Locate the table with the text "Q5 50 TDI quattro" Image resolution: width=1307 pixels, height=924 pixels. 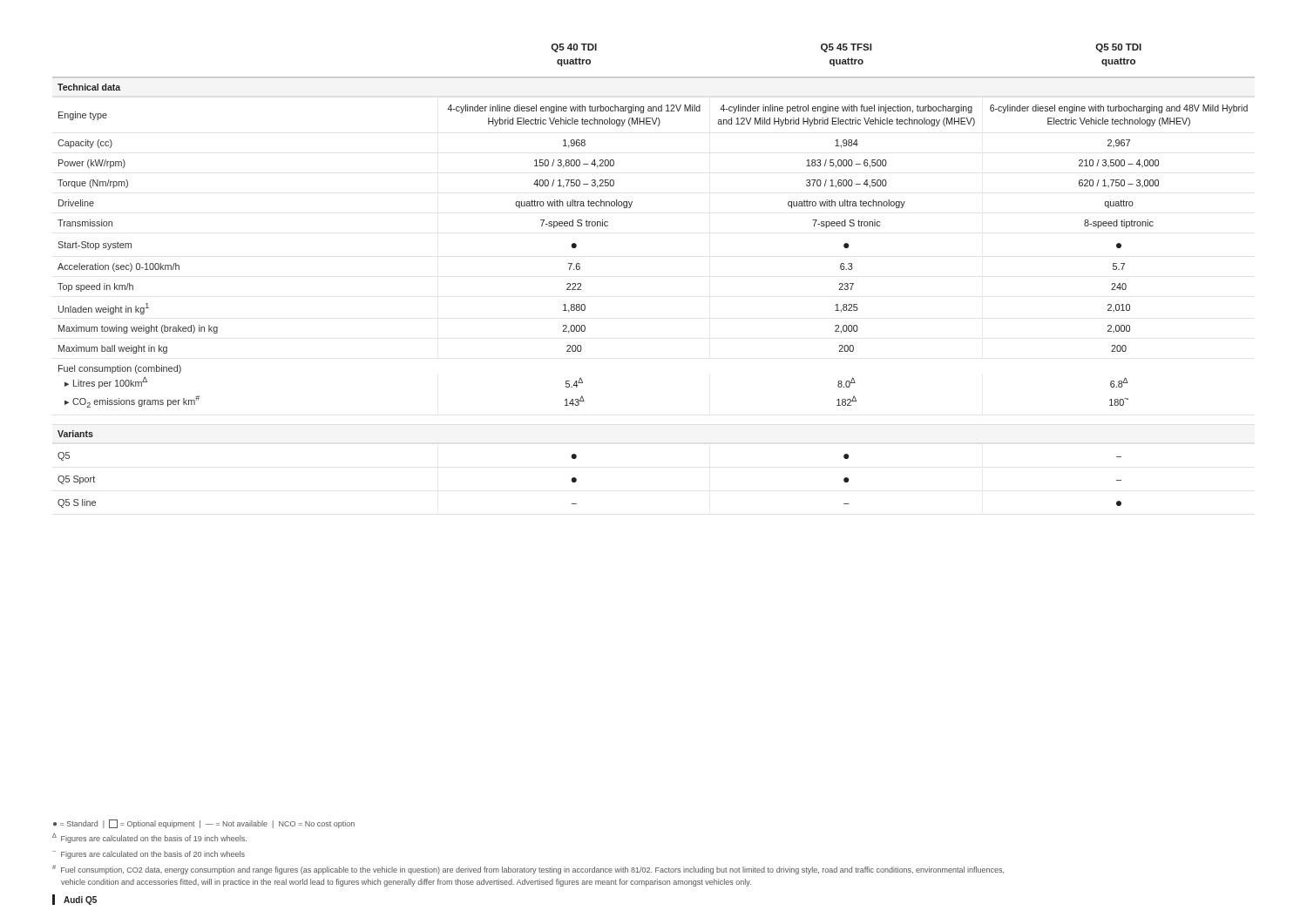pos(654,275)
